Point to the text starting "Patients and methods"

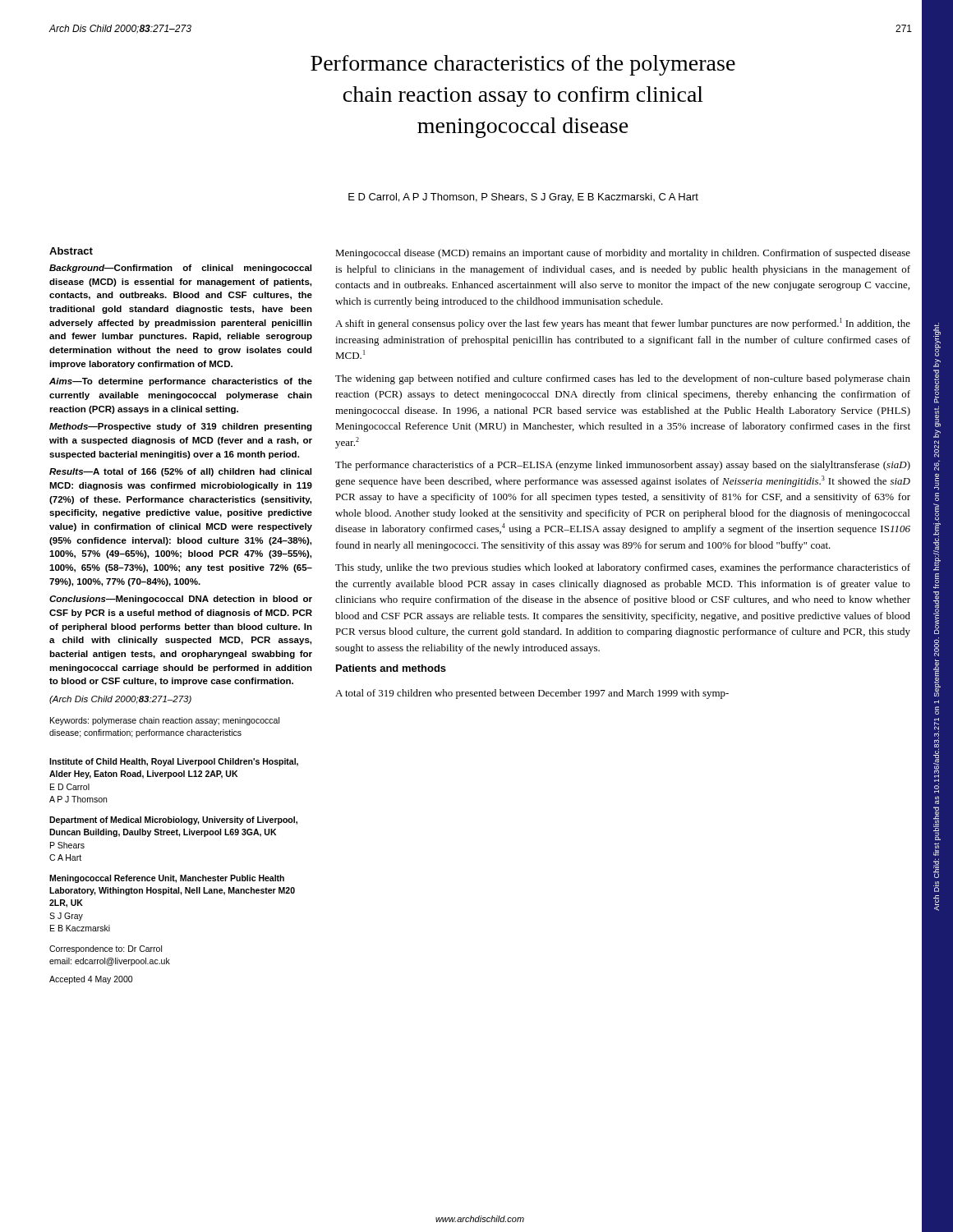pos(391,668)
